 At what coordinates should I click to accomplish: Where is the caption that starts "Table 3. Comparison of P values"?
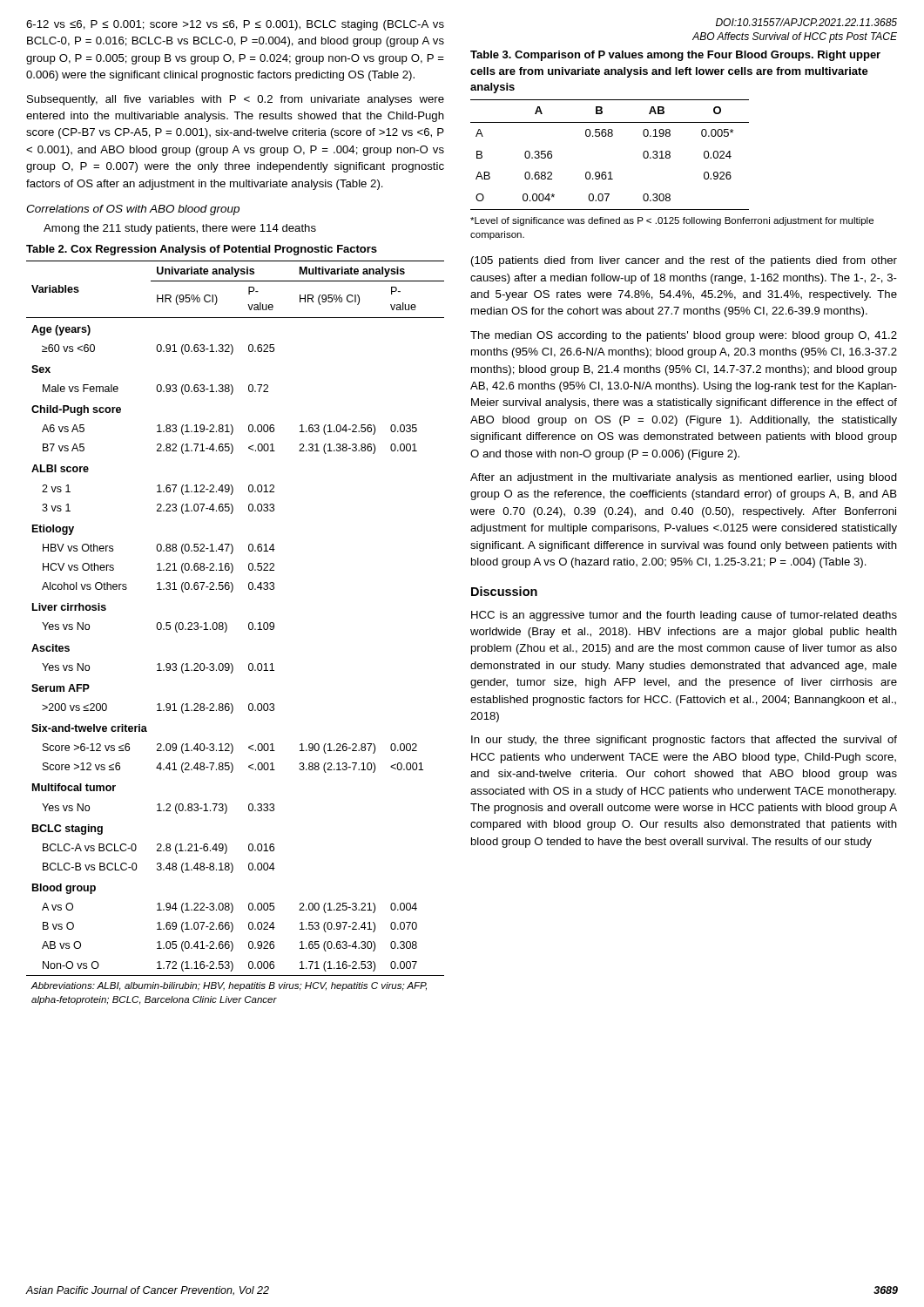tap(675, 71)
